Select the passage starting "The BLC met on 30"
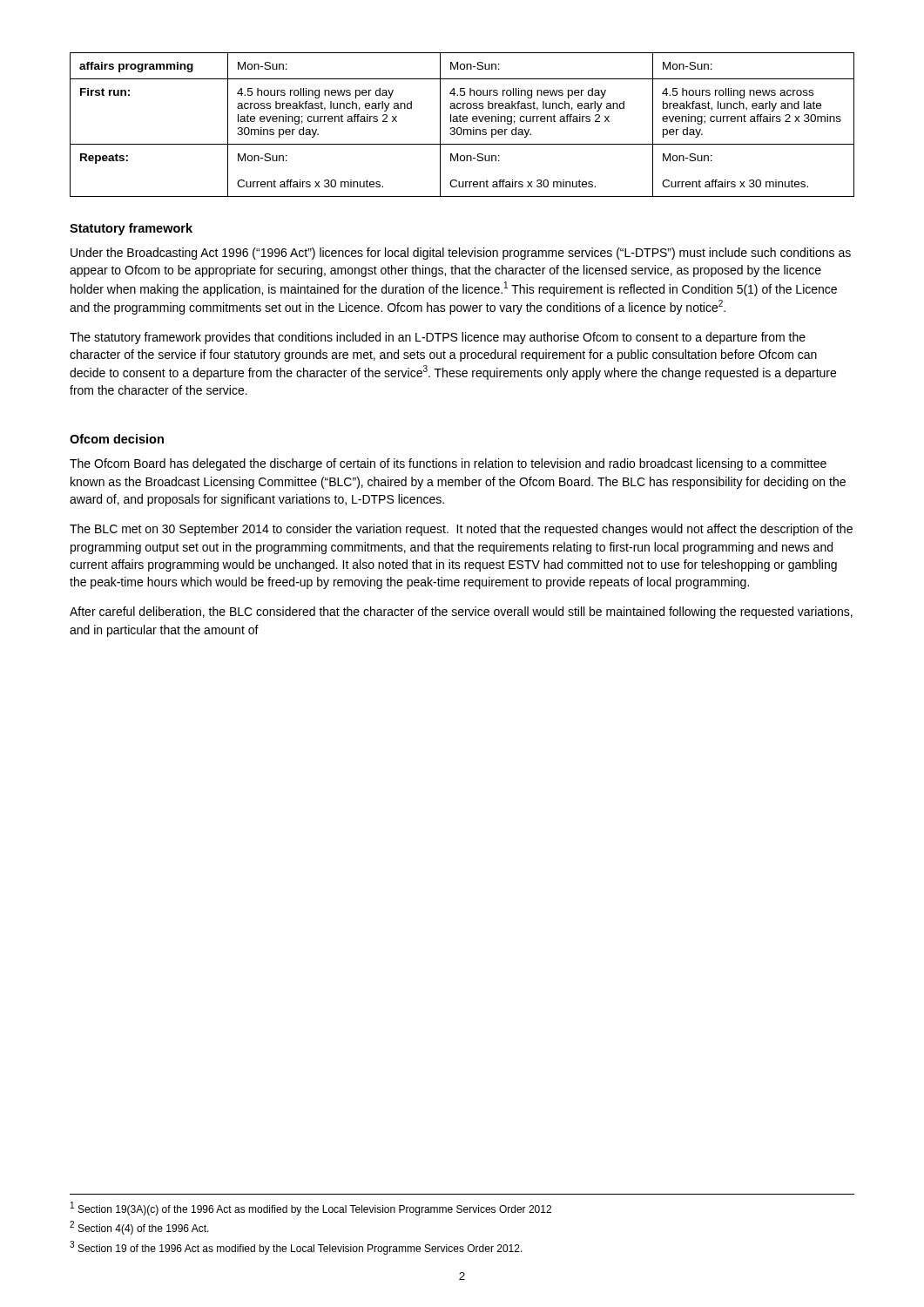Image resolution: width=924 pixels, height=1307 pixels. 461,556
